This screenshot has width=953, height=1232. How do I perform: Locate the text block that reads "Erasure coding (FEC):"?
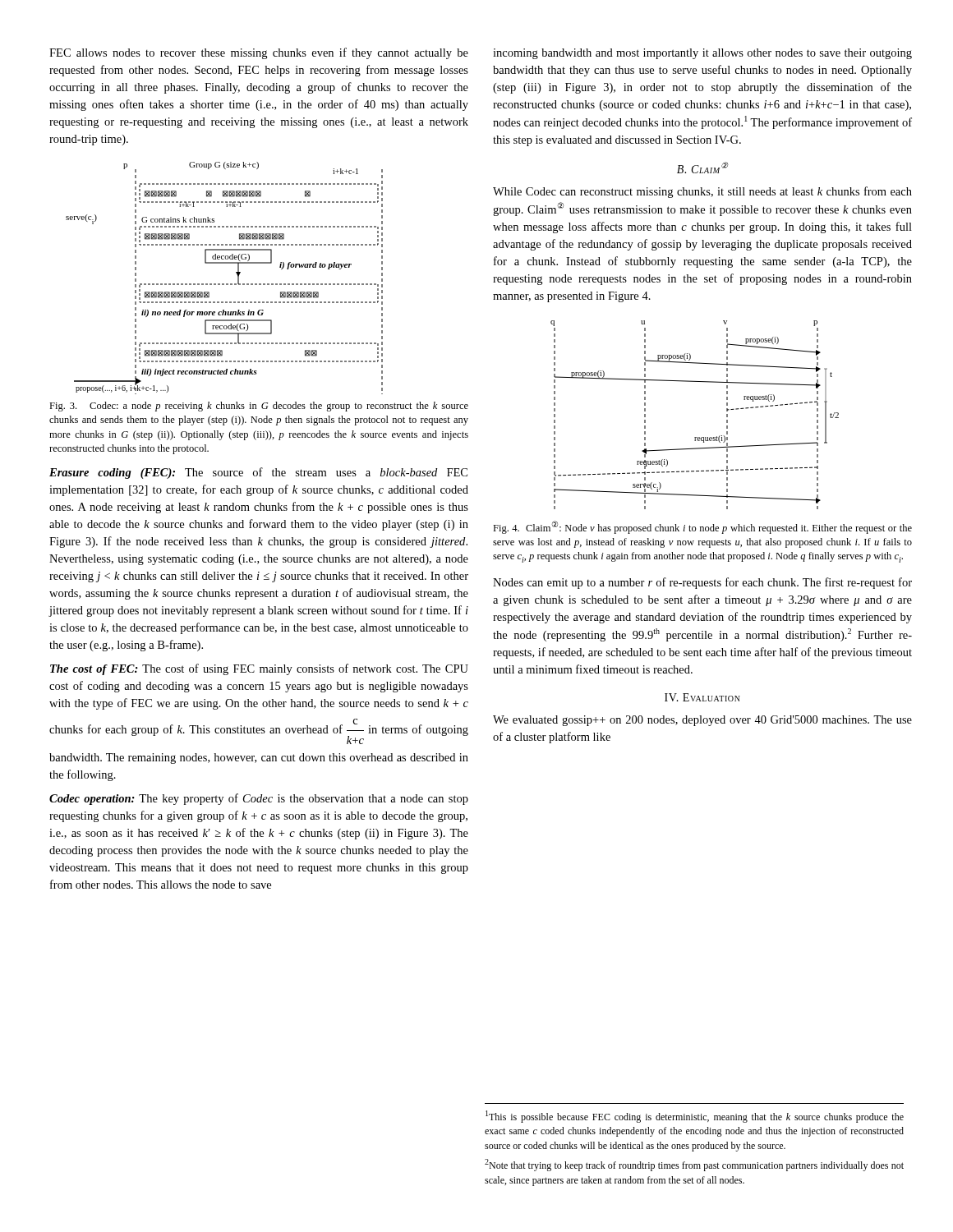(259, 679)
